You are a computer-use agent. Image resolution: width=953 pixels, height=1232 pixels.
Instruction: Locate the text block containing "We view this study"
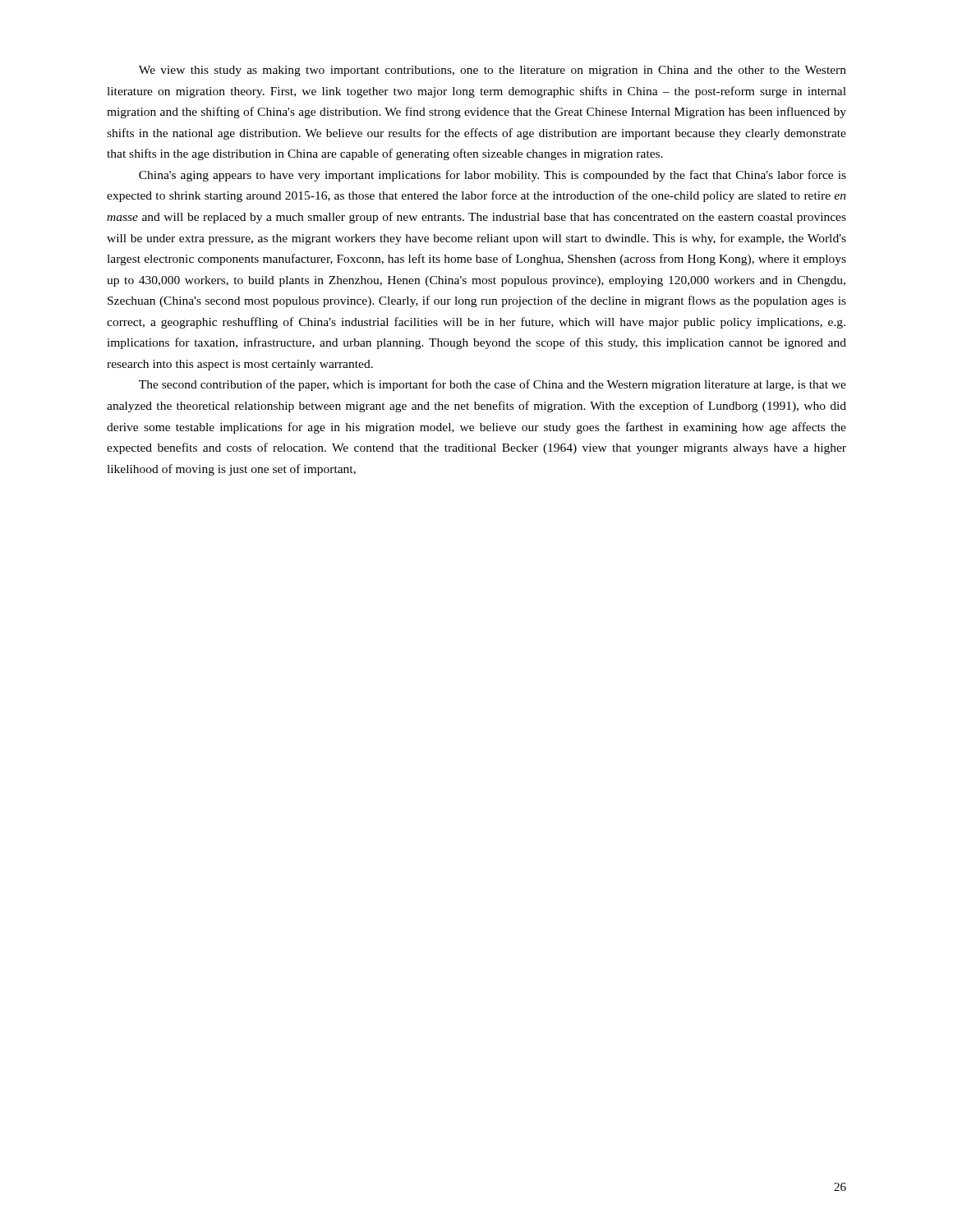point(476,112)
